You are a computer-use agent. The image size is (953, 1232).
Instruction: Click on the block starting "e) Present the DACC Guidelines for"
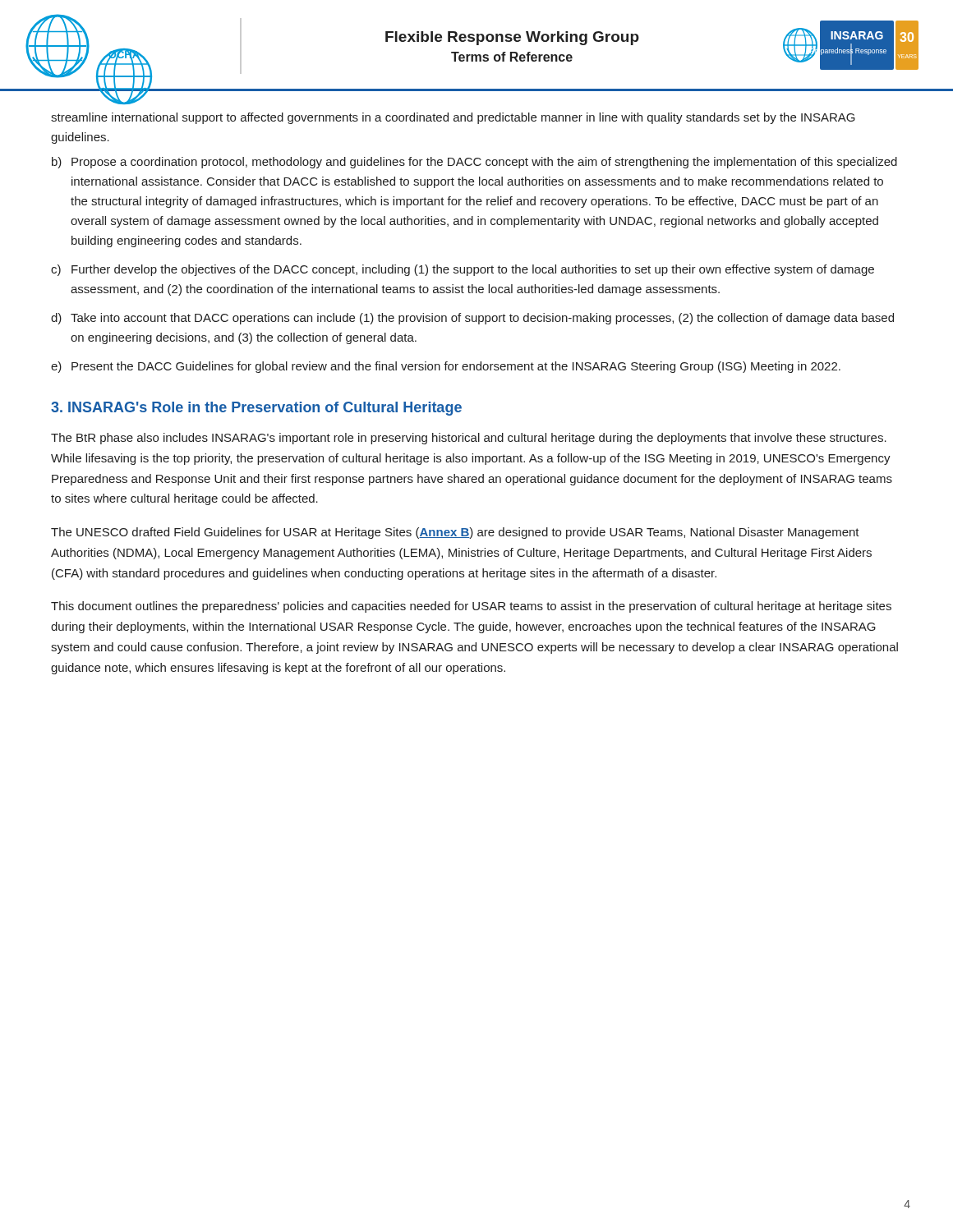click(476, 366)
